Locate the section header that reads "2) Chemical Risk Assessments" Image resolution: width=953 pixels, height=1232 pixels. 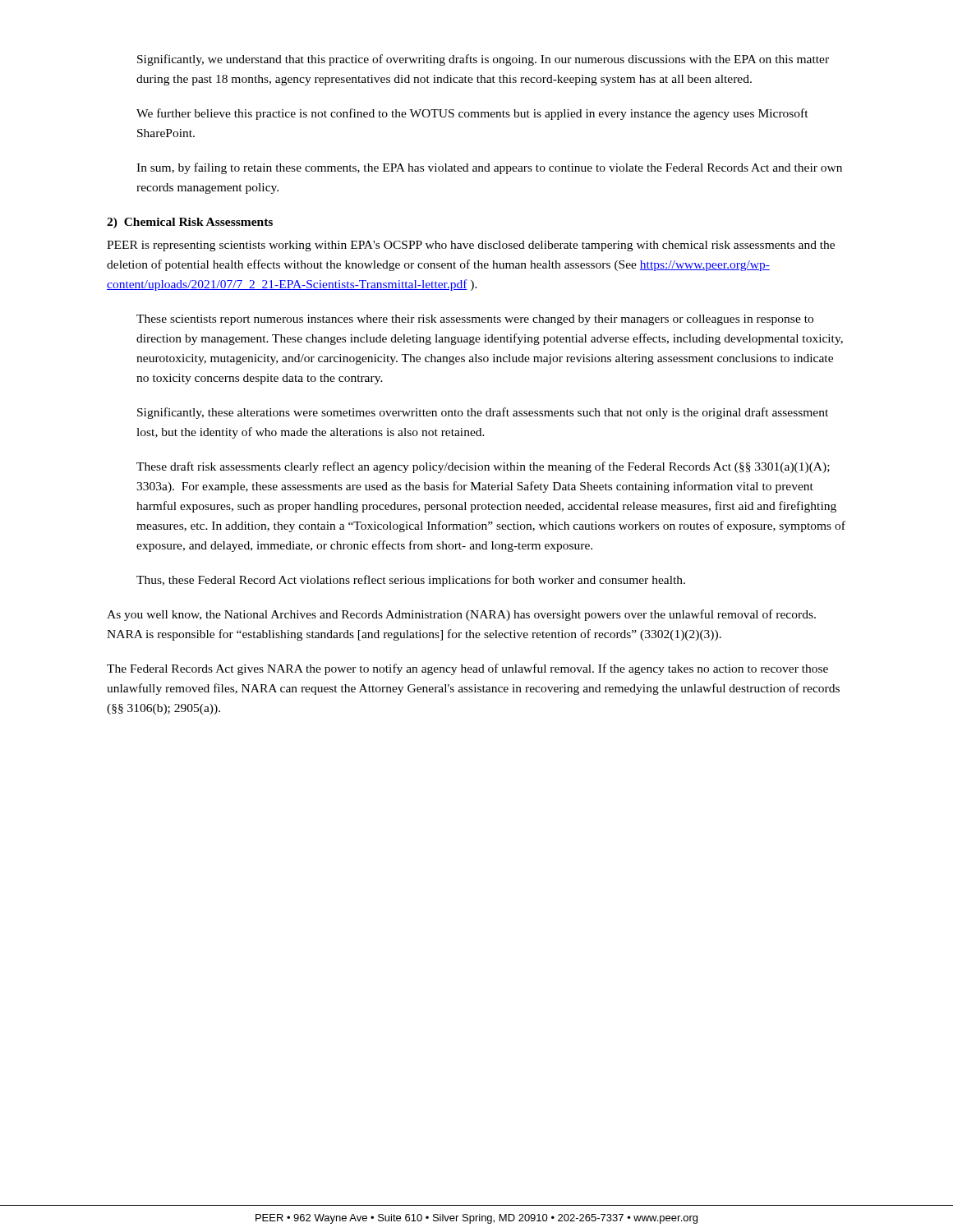[190, 221]
